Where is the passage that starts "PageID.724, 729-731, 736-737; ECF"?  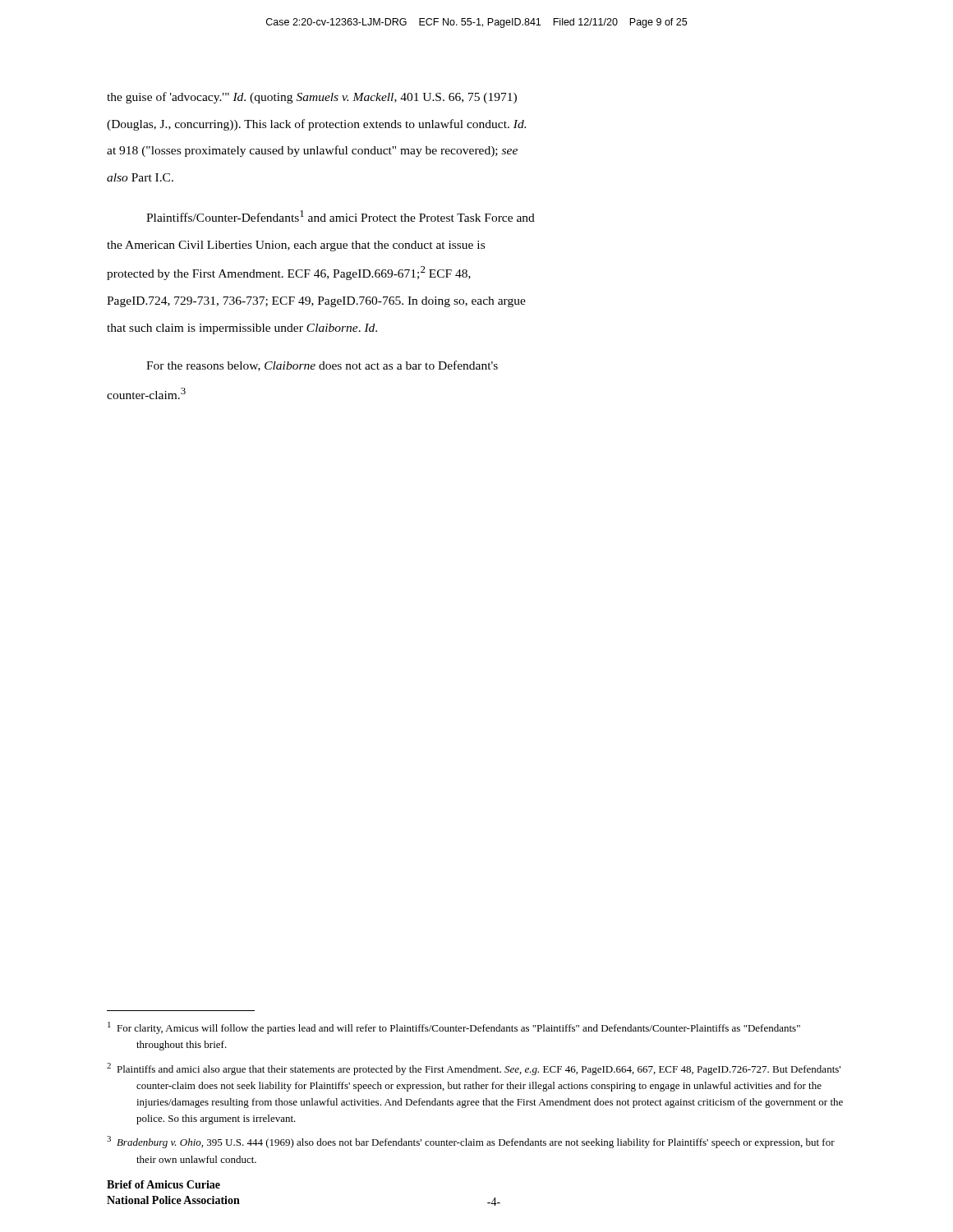pos(316,300)
